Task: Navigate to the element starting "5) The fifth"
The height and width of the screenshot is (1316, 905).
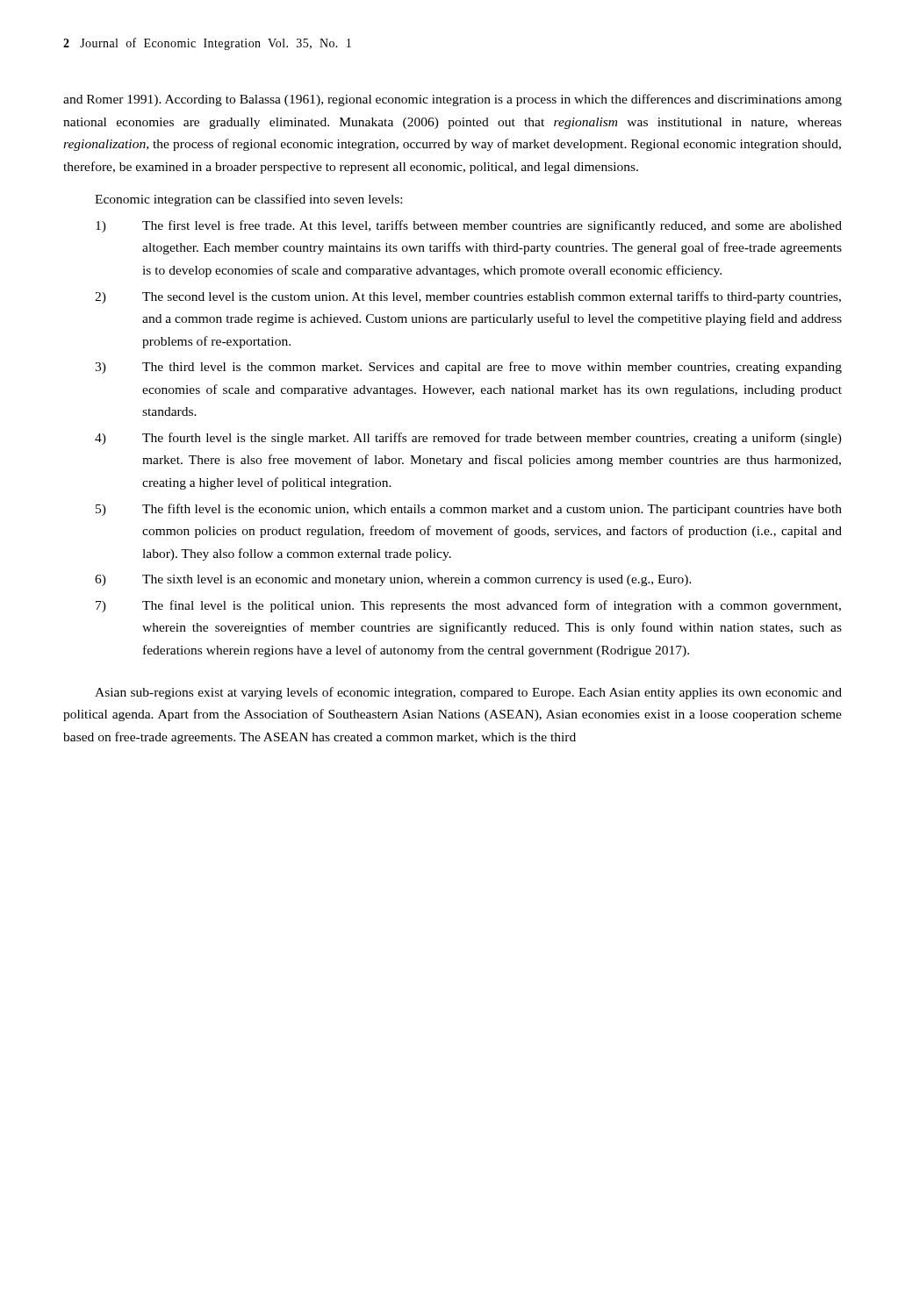Action: point(452,531)
